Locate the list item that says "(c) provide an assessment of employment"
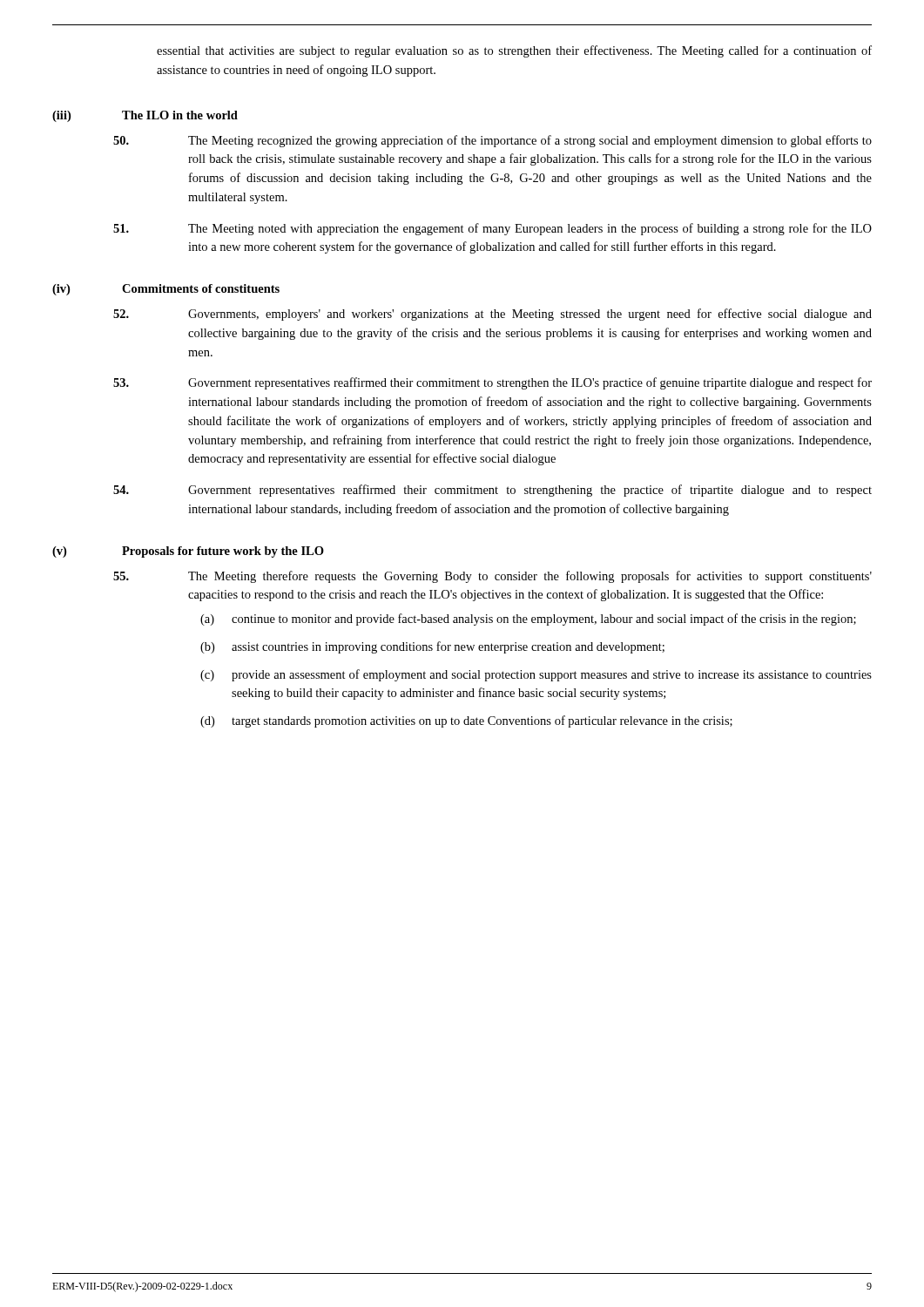Viewport: 924px width, 1307px height. (536, 684)
